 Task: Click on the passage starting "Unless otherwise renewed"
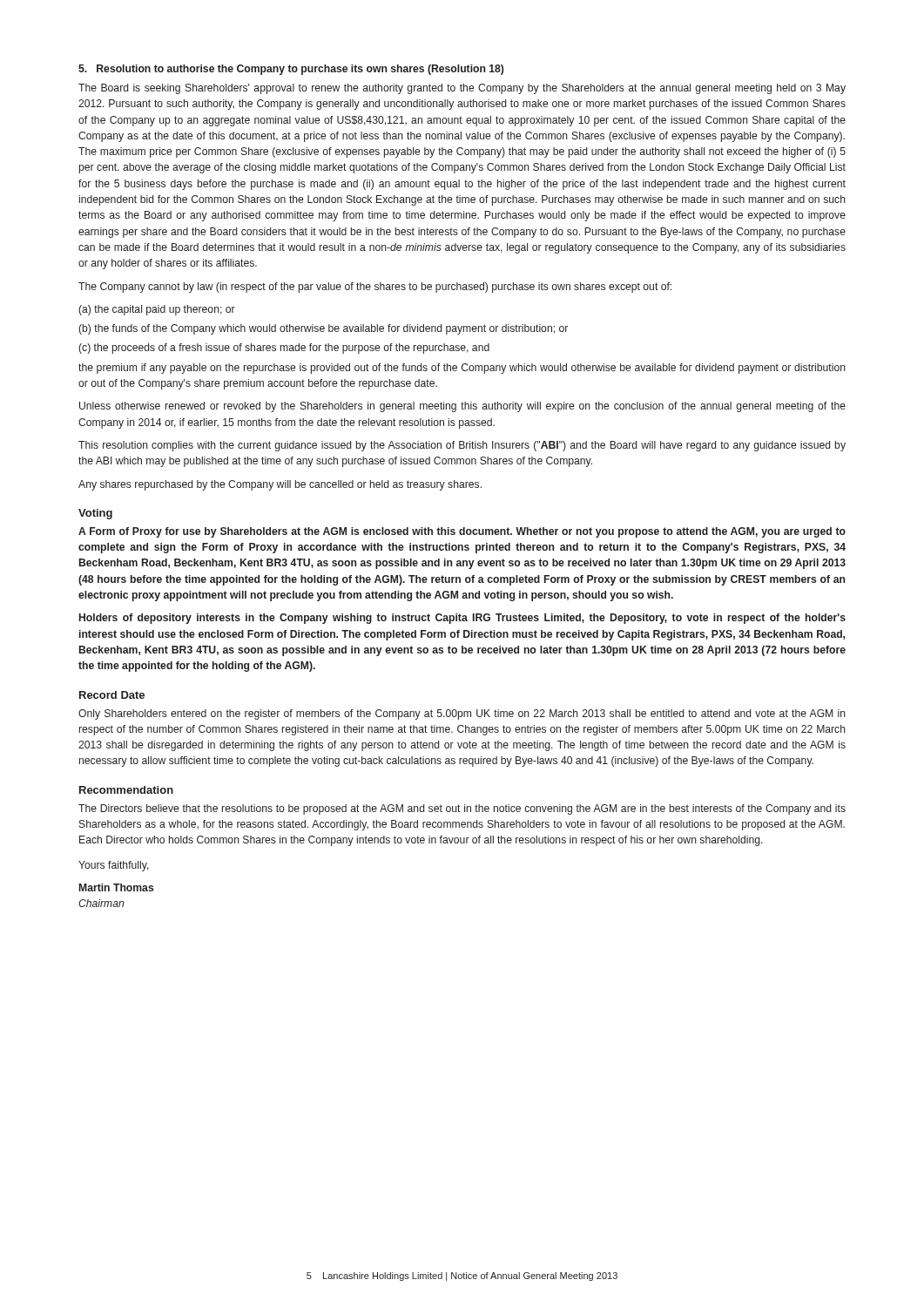pyautogui.click(x=462, y=414)
